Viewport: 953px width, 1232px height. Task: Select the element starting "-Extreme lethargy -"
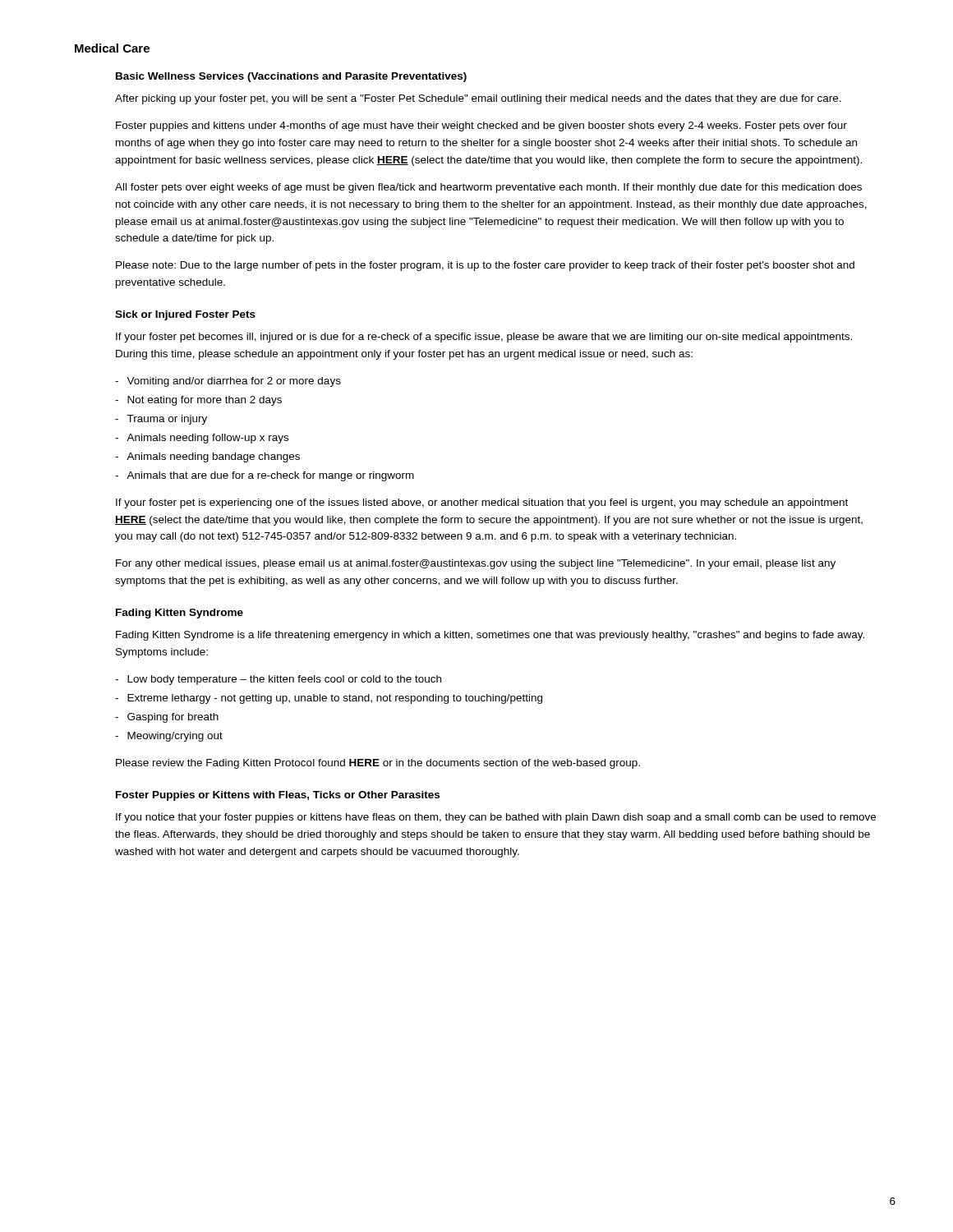329,698
